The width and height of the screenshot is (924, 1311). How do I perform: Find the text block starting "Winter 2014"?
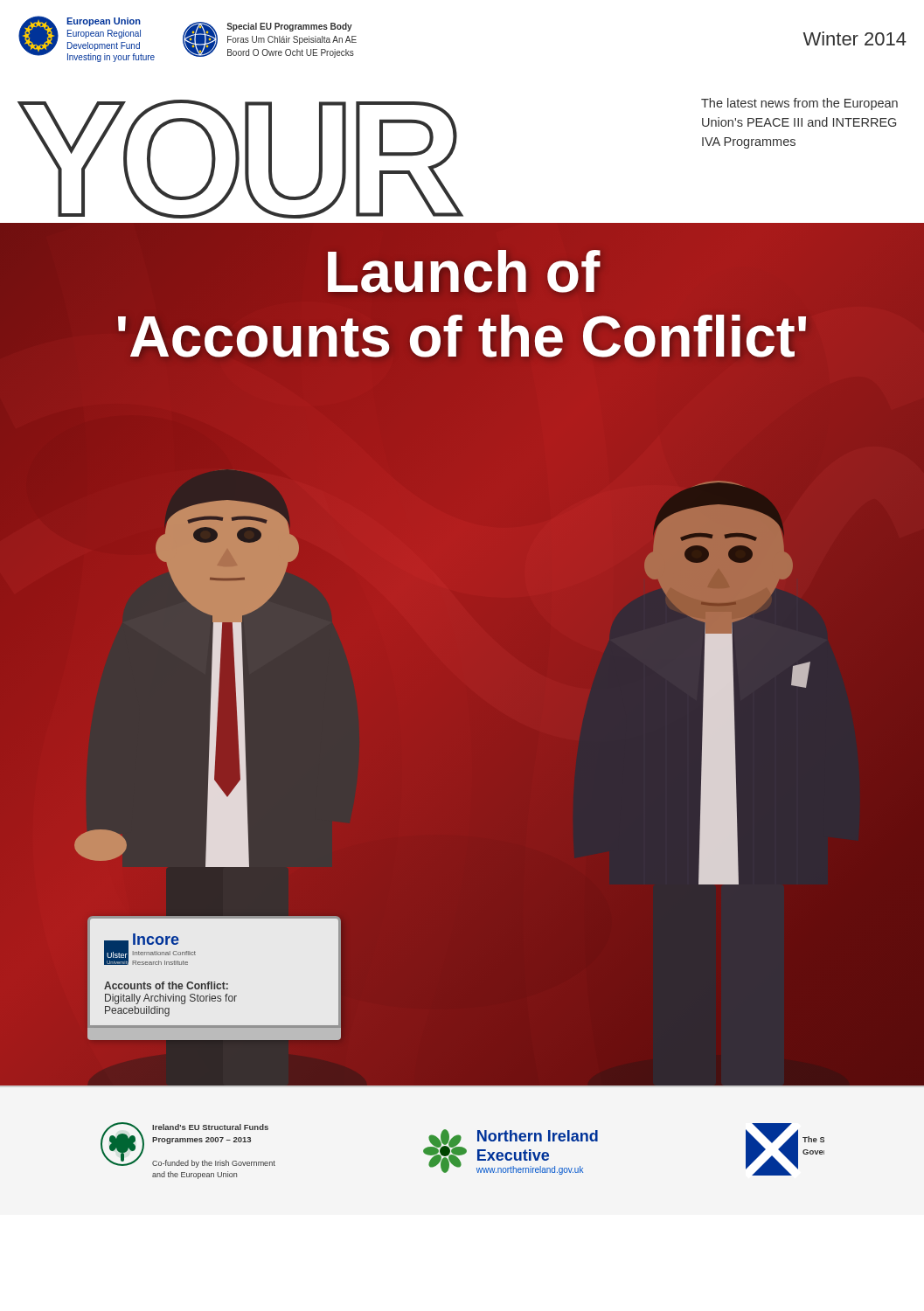pyautogui.click(x=855, y=39)
